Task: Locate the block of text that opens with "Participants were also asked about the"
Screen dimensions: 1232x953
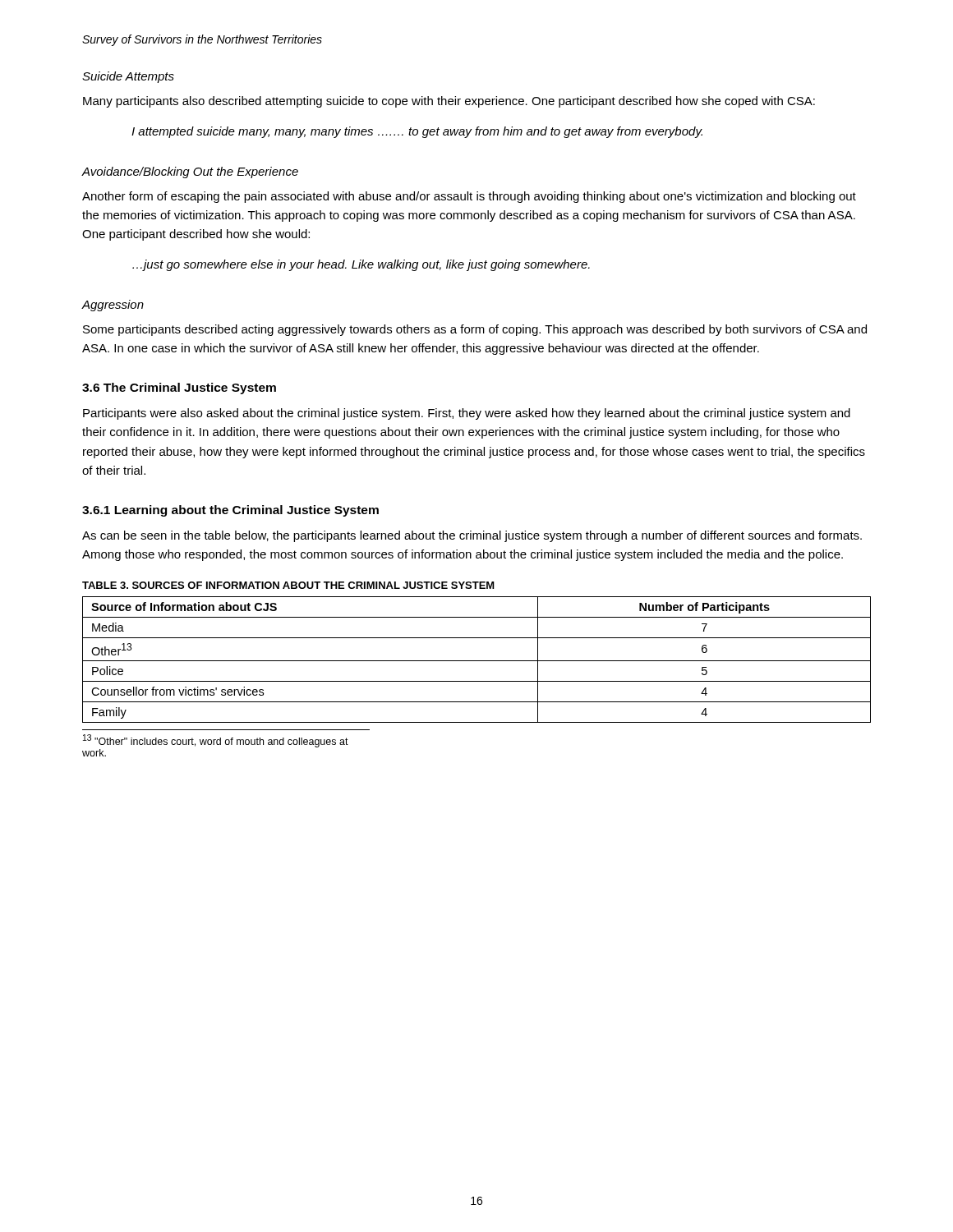Action: tap(474, 441)
